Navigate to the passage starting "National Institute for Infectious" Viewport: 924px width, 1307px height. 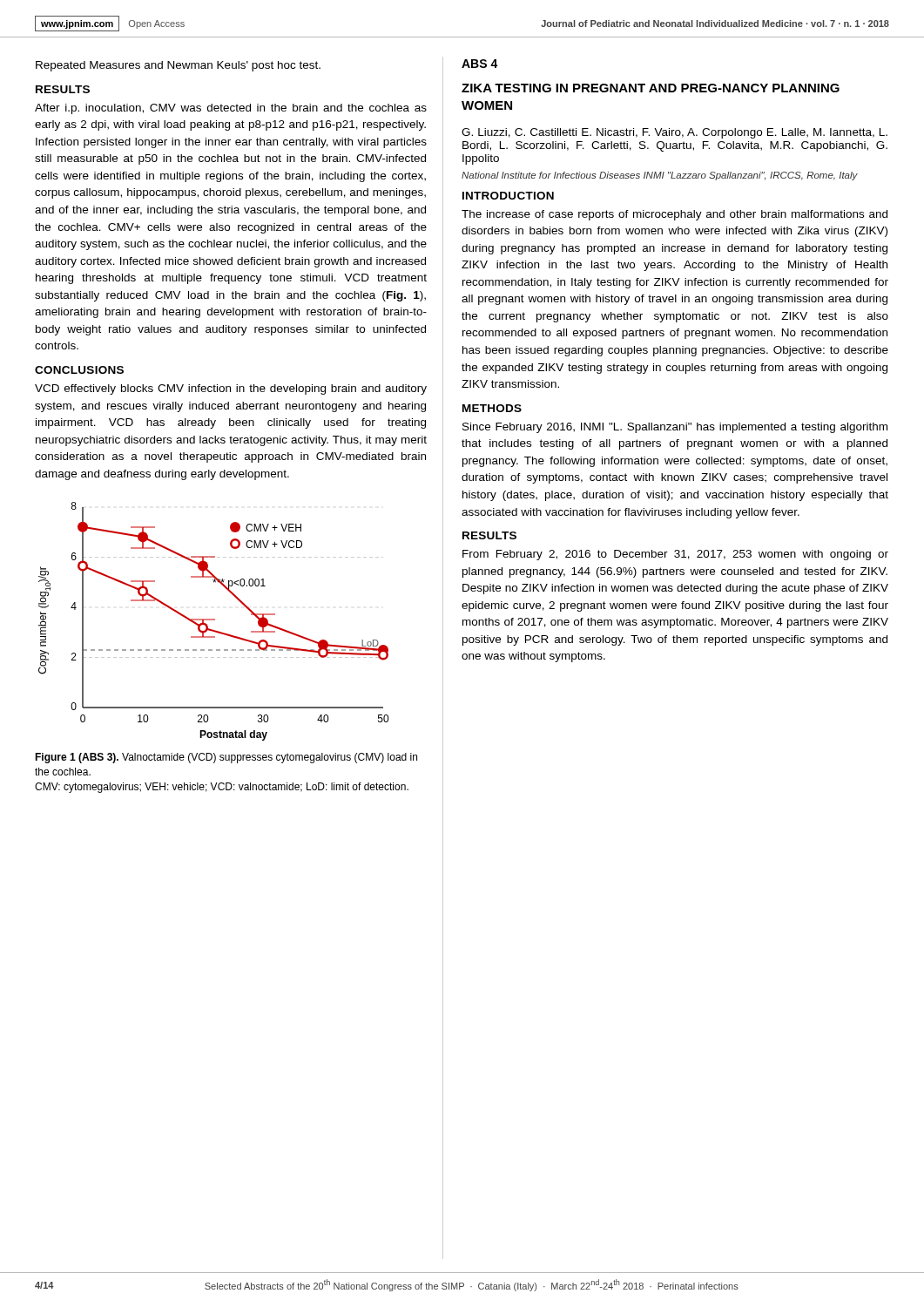pyautogui.click(x=659, y=175)
